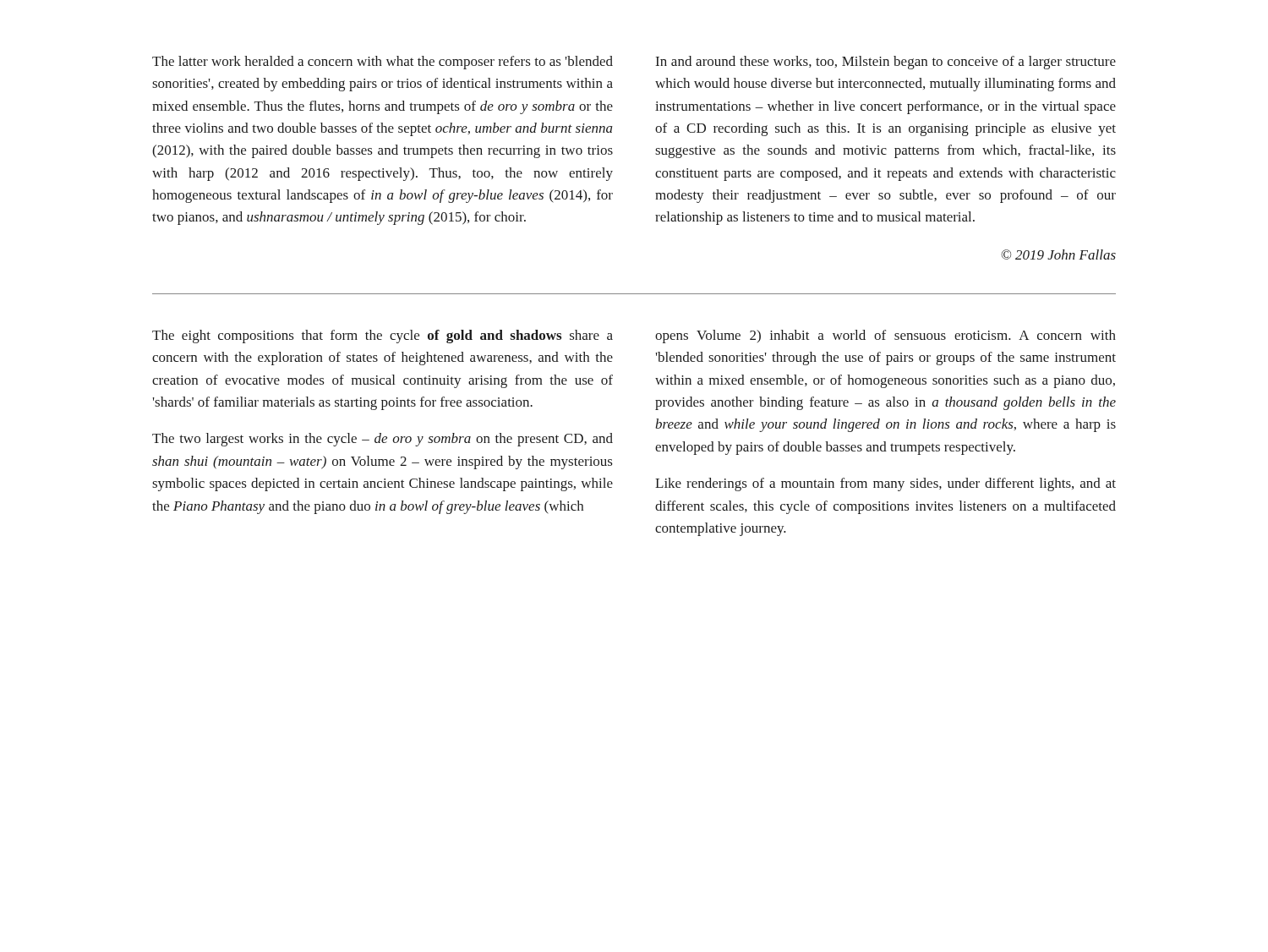1268x952 pixels.
Task: Navigate to the text block starting "In and around these works,"
Action: click(x=886, y=139)
